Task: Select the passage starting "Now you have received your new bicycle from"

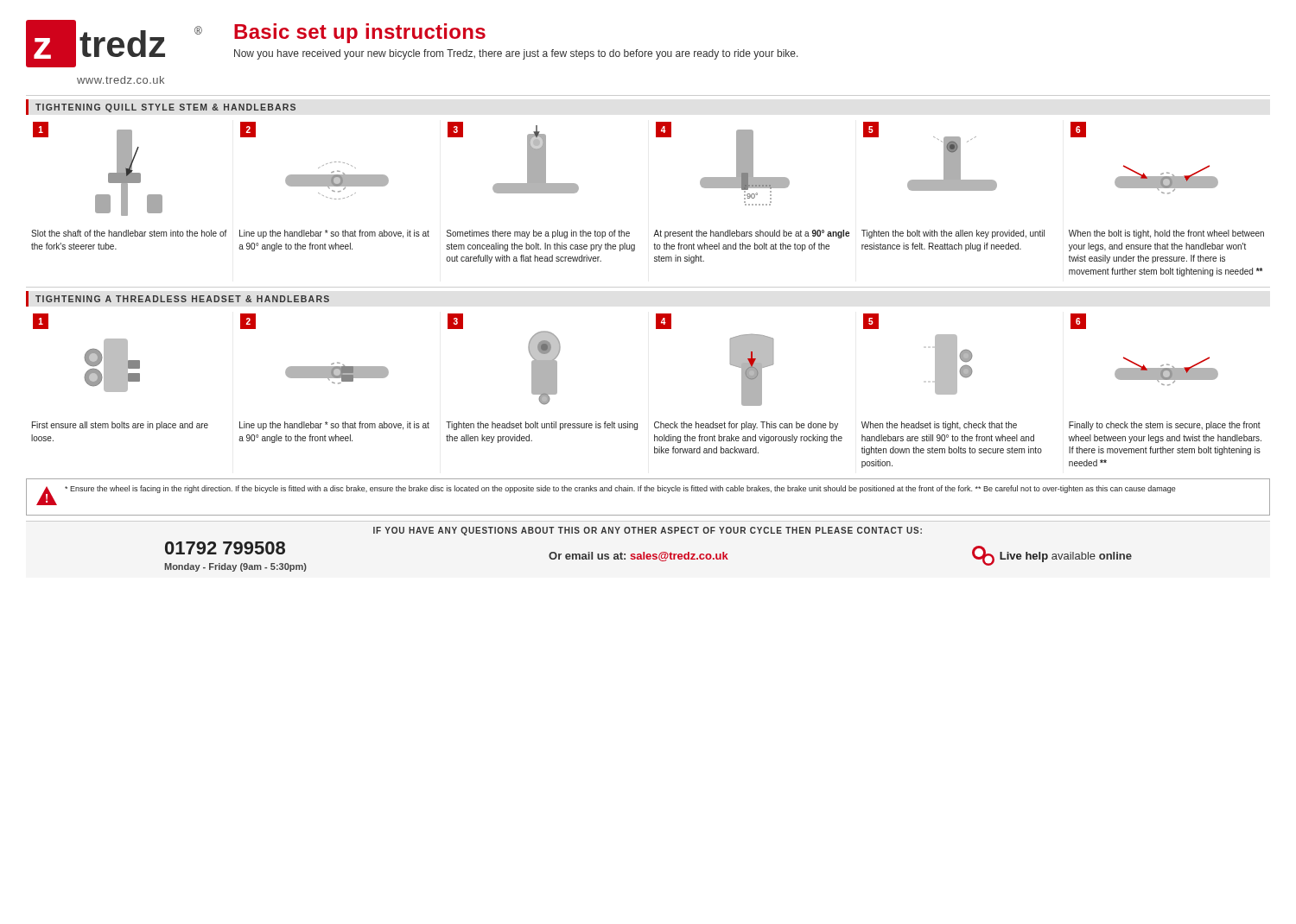Action: [516, 54]
